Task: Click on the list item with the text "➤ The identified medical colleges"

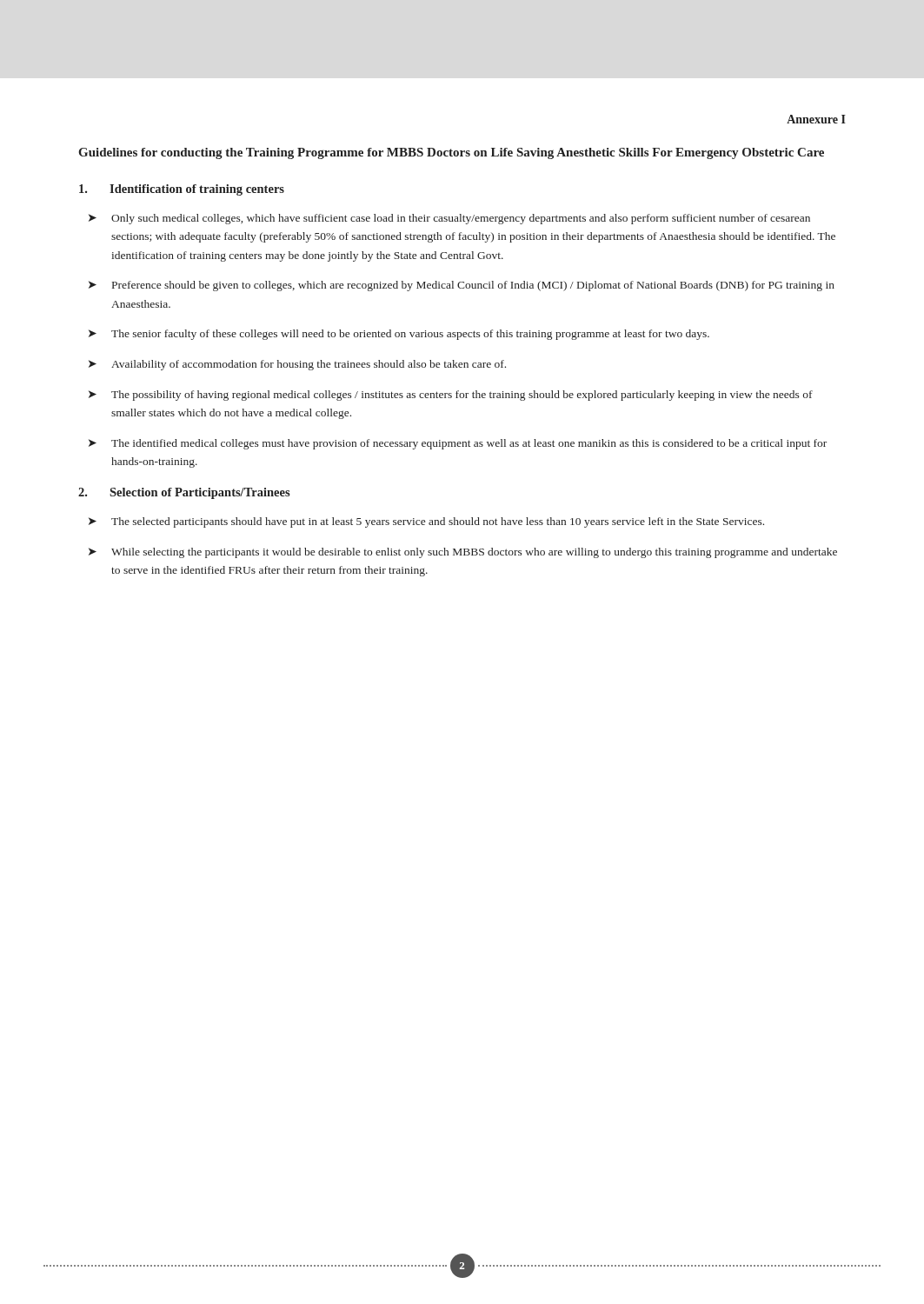Action: coord(466,452)
